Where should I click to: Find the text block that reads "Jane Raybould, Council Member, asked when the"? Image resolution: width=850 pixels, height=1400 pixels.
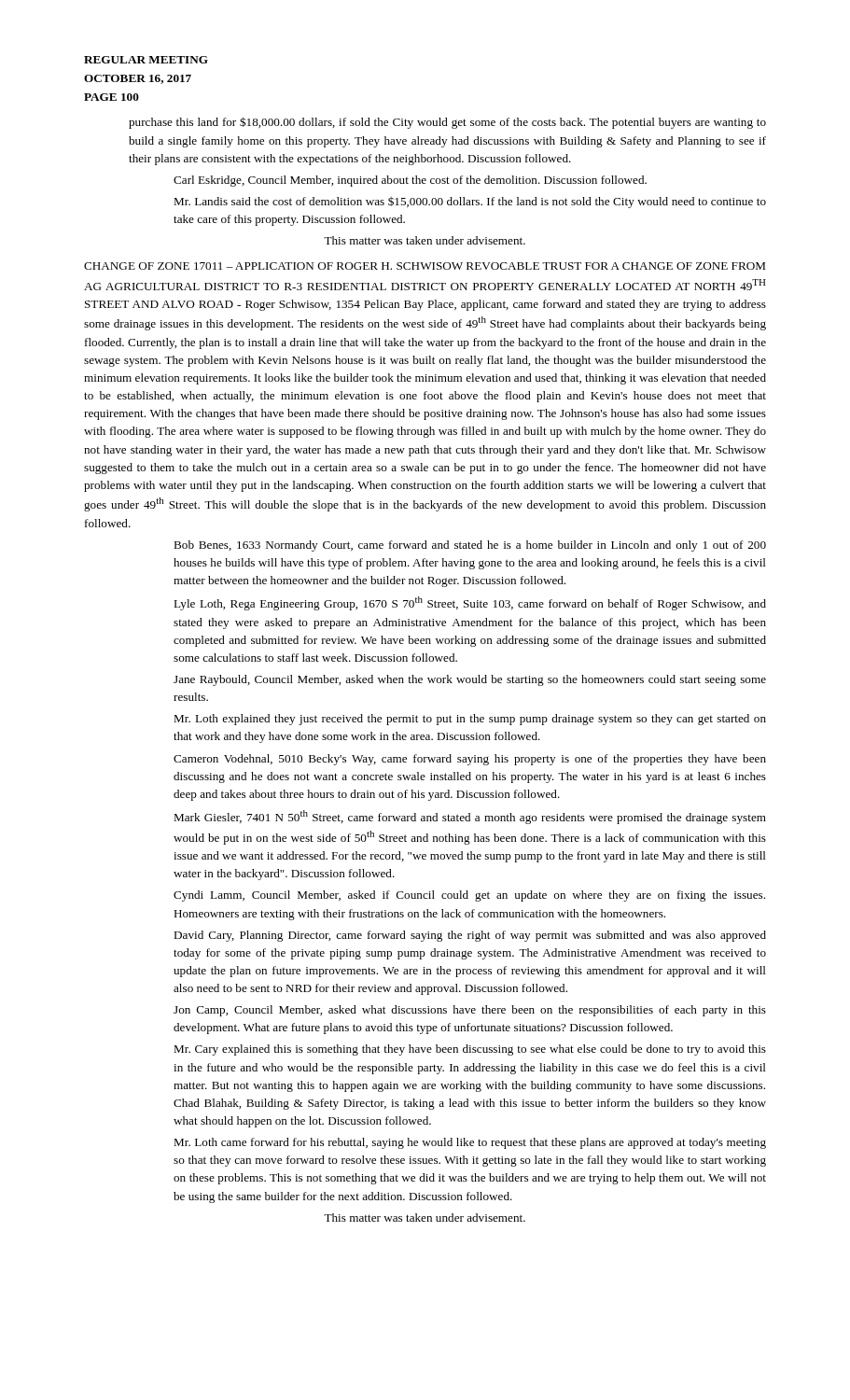click(470, 688)
